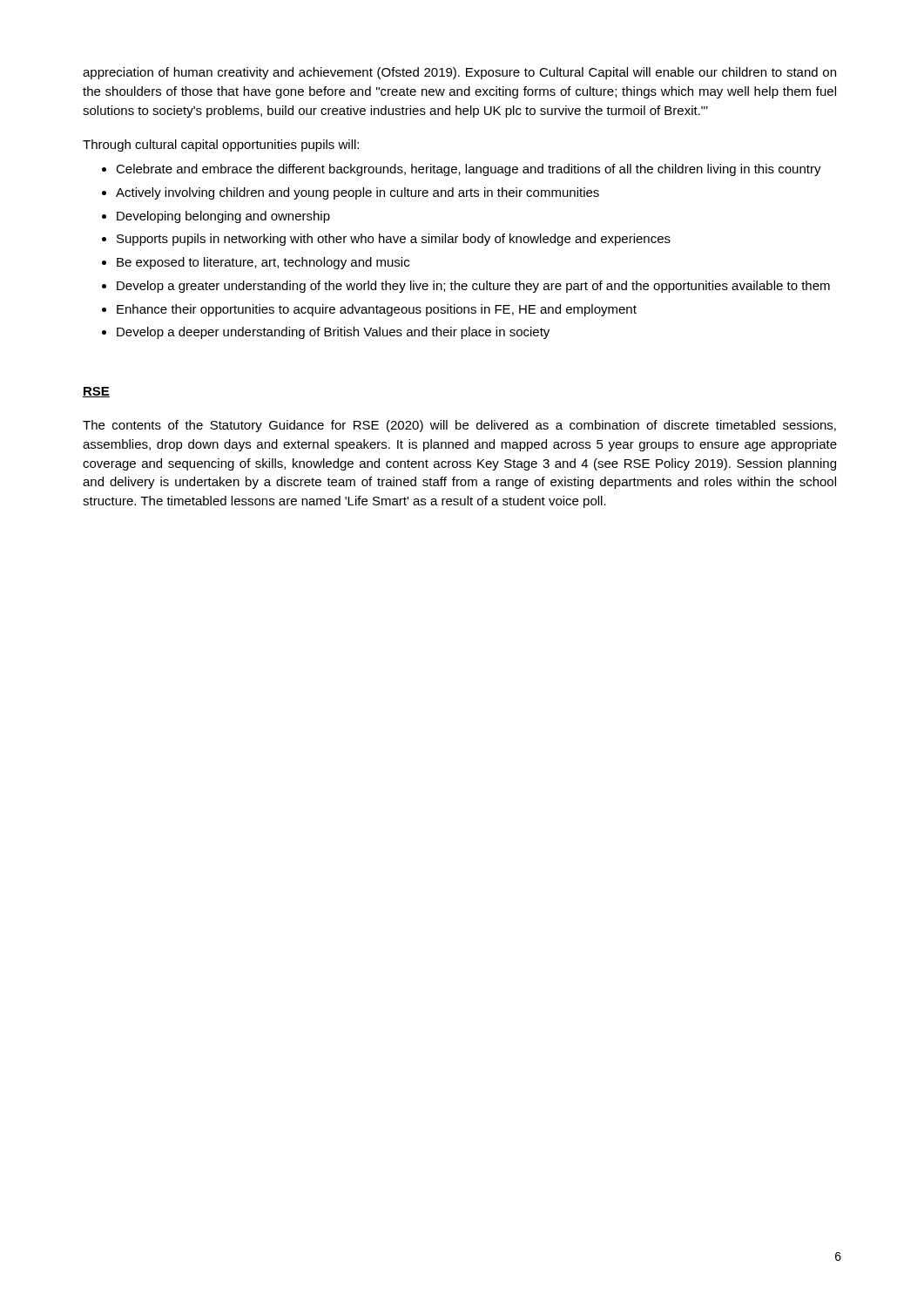
Task: Point to the text starting "The contents of the Statutory Guidance for"
Action: [460, 463]
